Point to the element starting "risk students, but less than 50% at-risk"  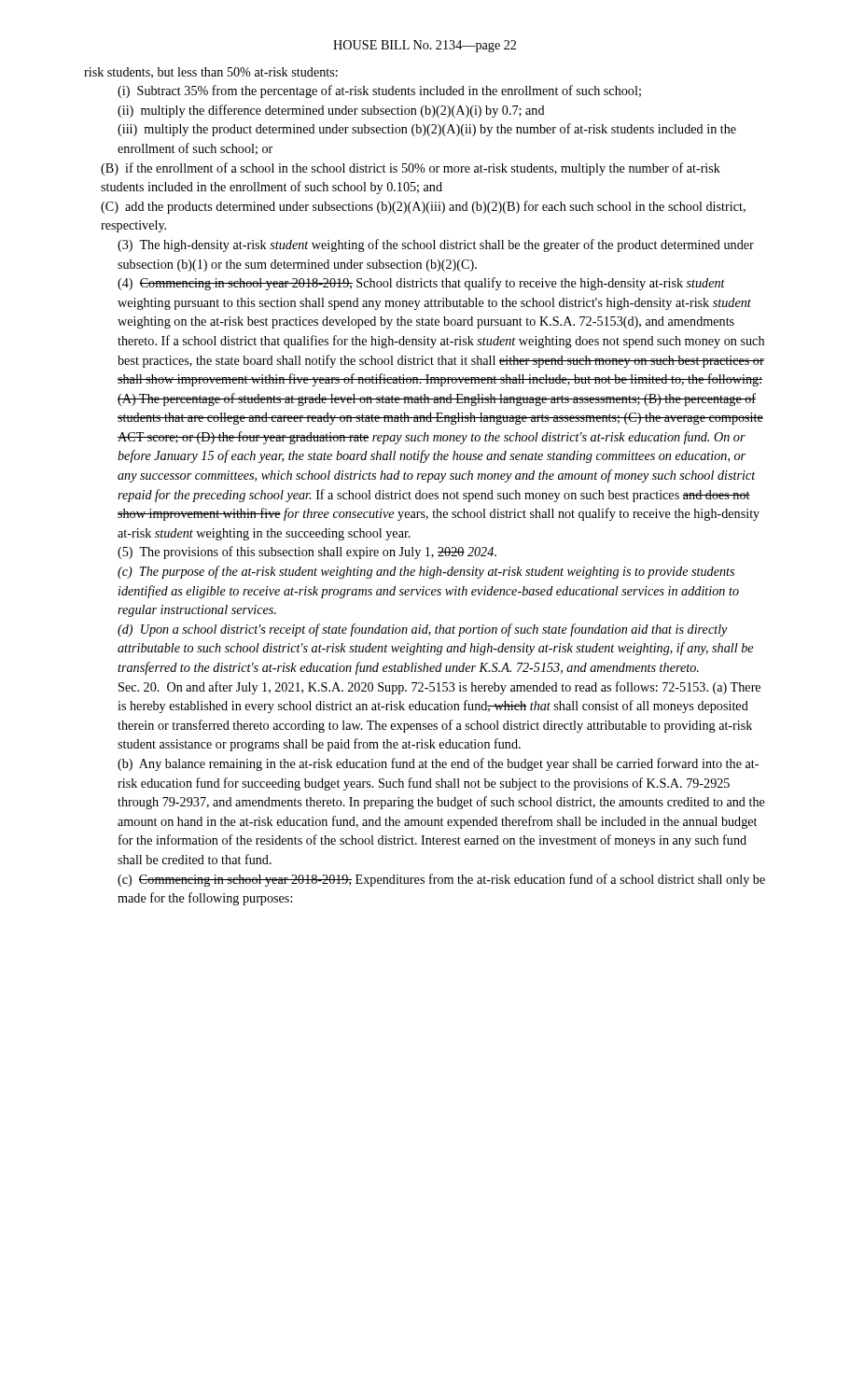pyautogui.click(x=425, y=485)
